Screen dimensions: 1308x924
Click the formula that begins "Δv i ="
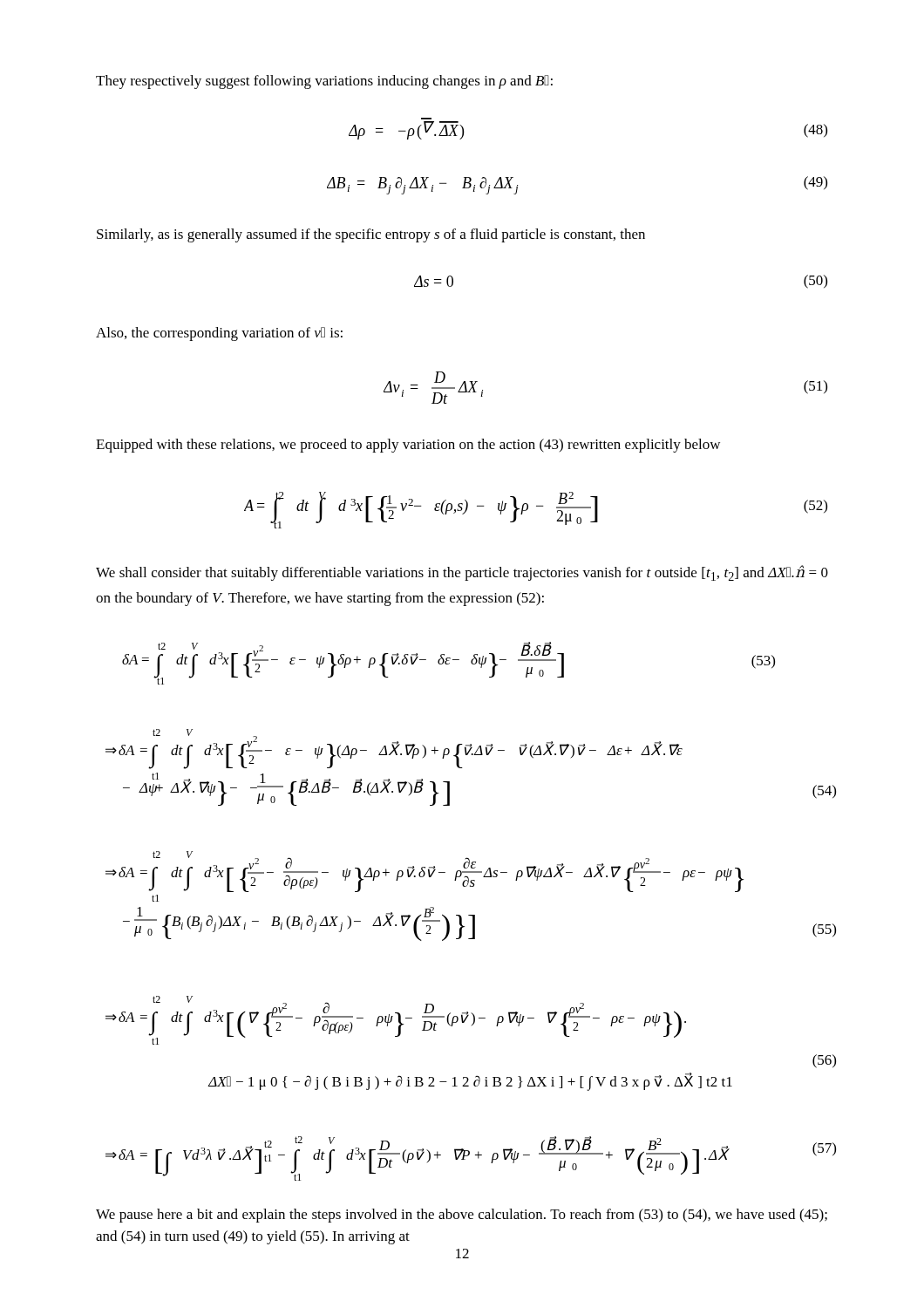pyautogui.click(x=443, y=388)
